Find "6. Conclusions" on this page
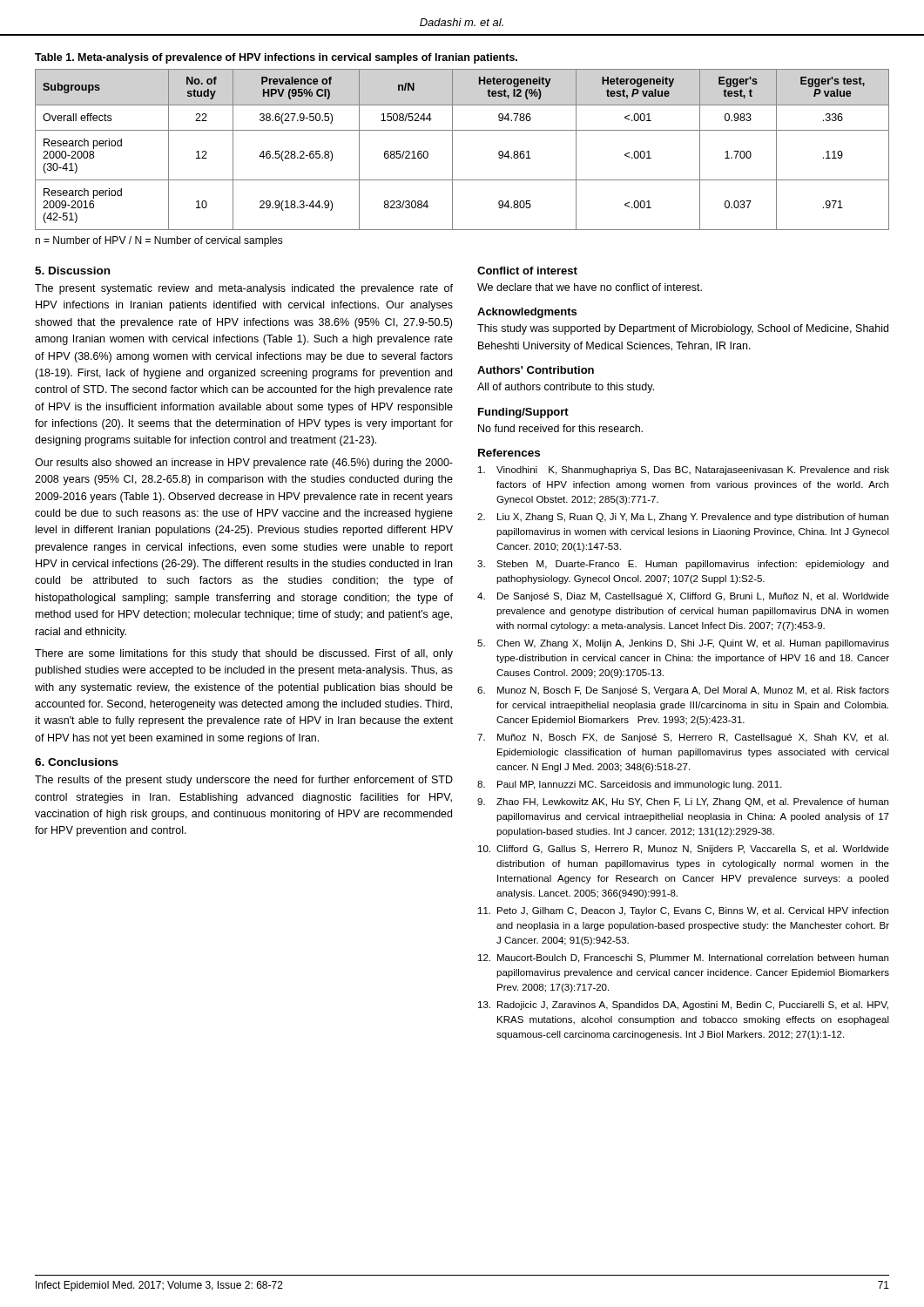The height and width of the screenshot is (1307, 924). [77, 762]
